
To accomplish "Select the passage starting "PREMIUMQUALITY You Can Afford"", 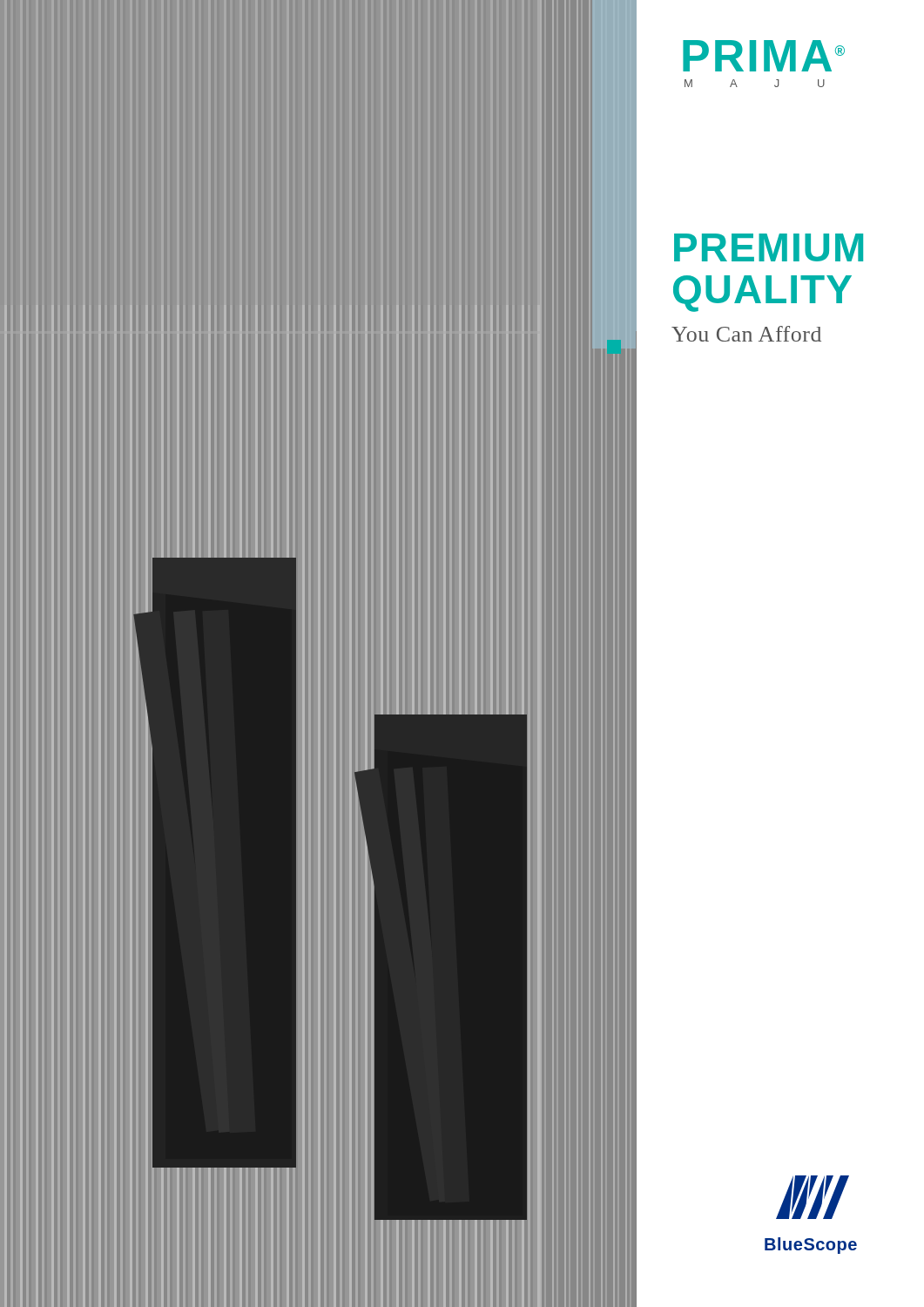I will click(x=780, y=287).
